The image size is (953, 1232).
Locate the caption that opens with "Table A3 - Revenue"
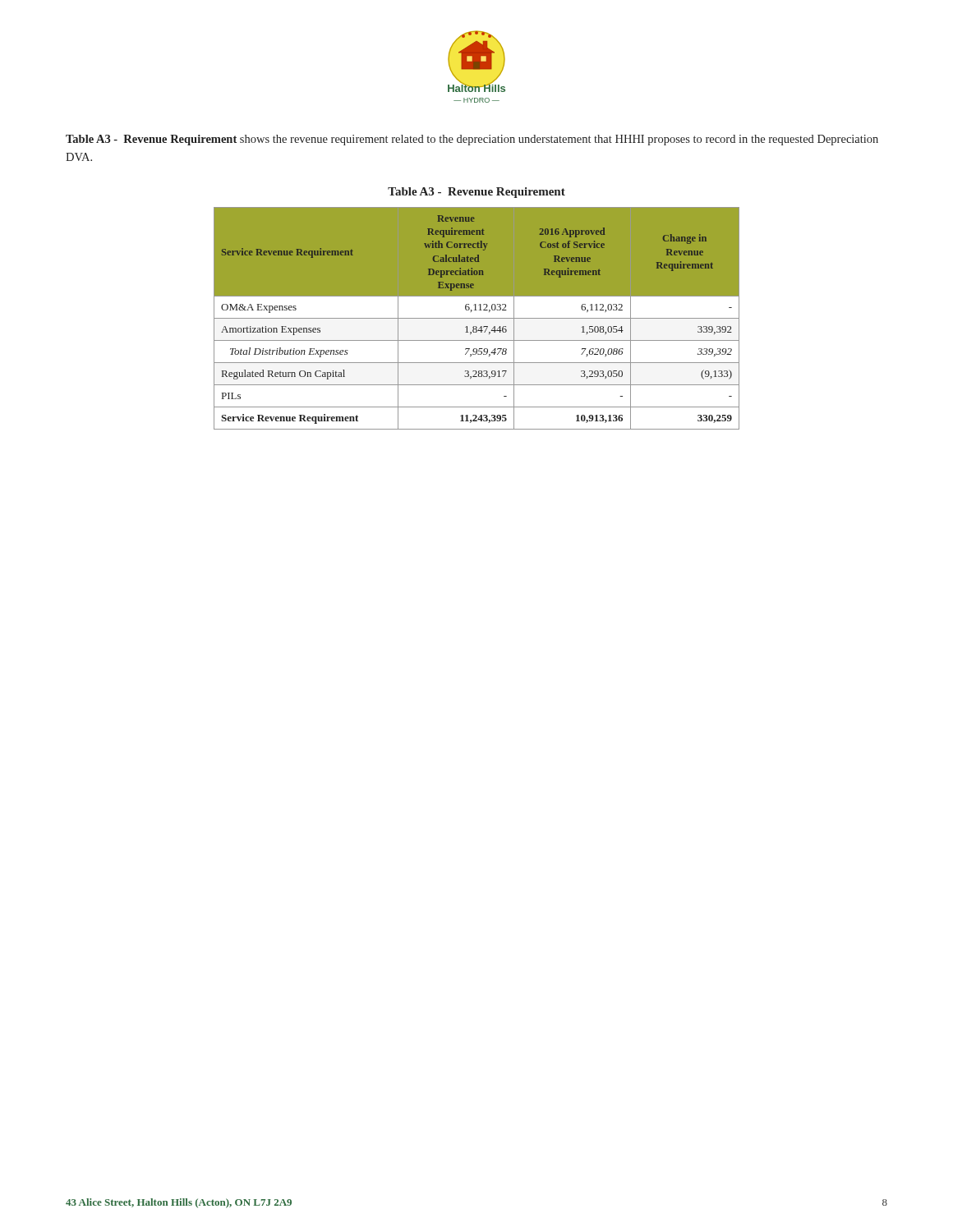coord(476,191)
